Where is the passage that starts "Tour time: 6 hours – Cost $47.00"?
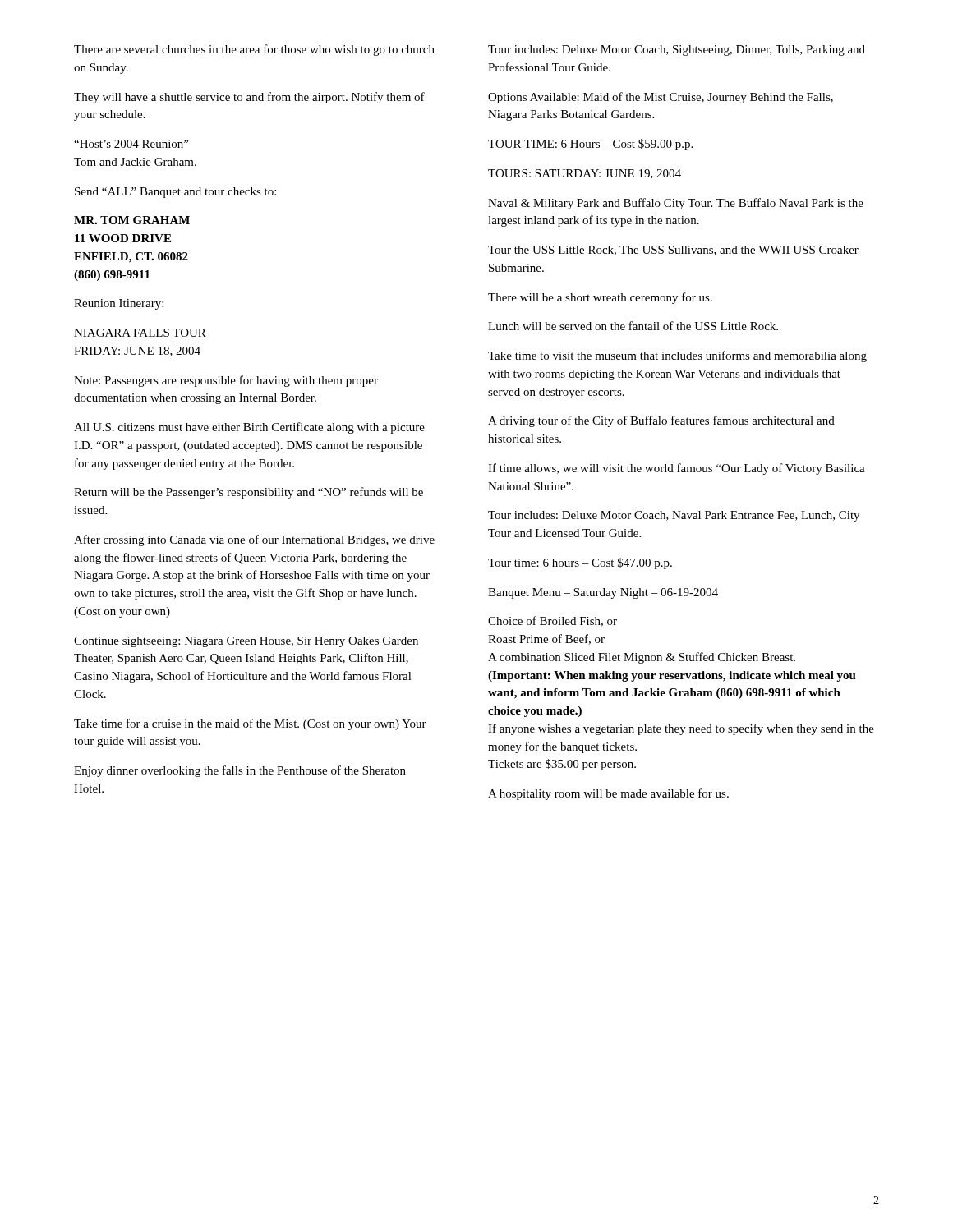Screen dimensions: 1232x953 coord(580,562)
